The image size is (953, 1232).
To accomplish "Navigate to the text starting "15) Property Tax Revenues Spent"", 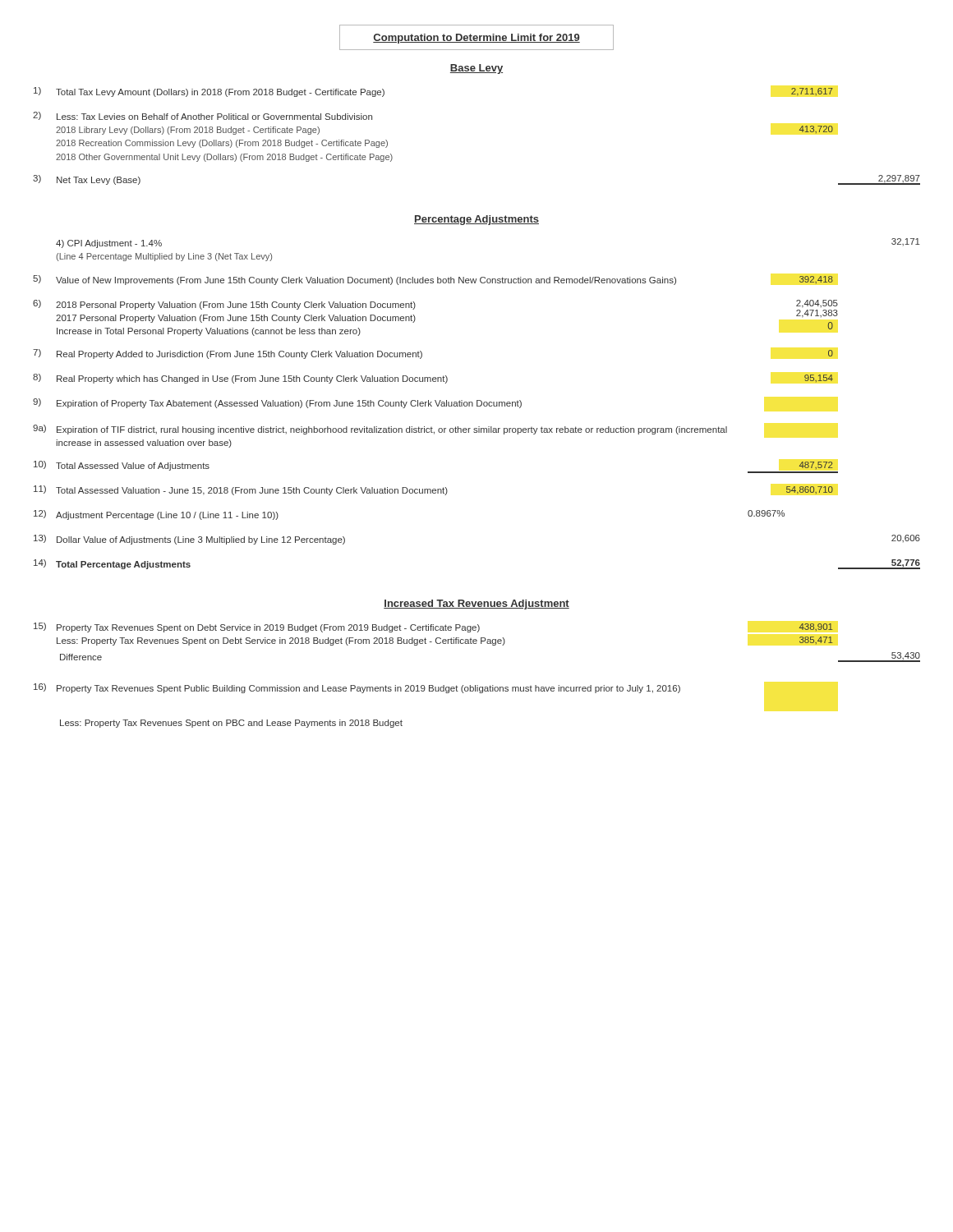I will (476, 643).
